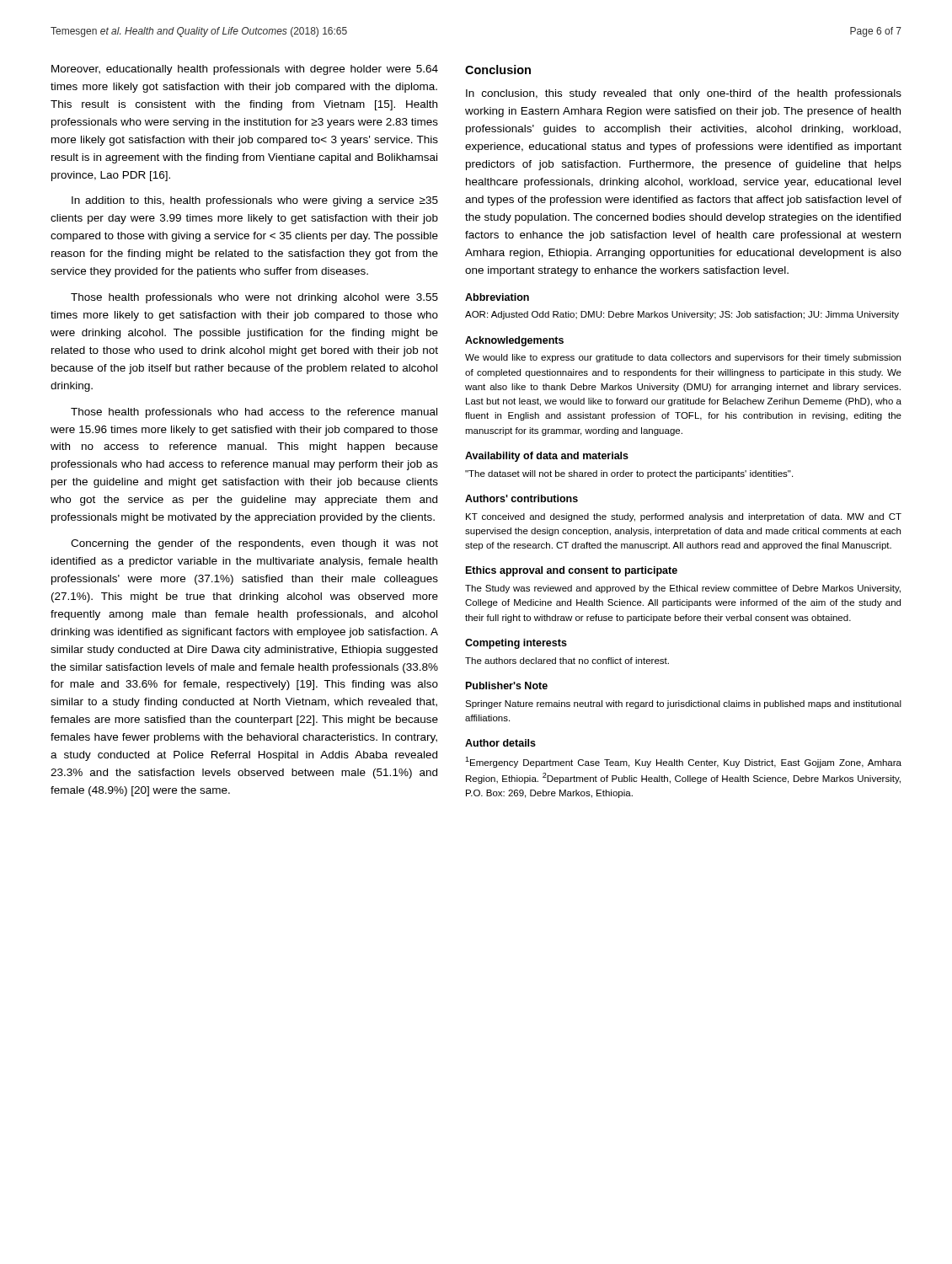Point to the block beginning "The Study was reviewed and approved by"
The height and width of the screenshot is (1264, 952).
coord(683,603)
